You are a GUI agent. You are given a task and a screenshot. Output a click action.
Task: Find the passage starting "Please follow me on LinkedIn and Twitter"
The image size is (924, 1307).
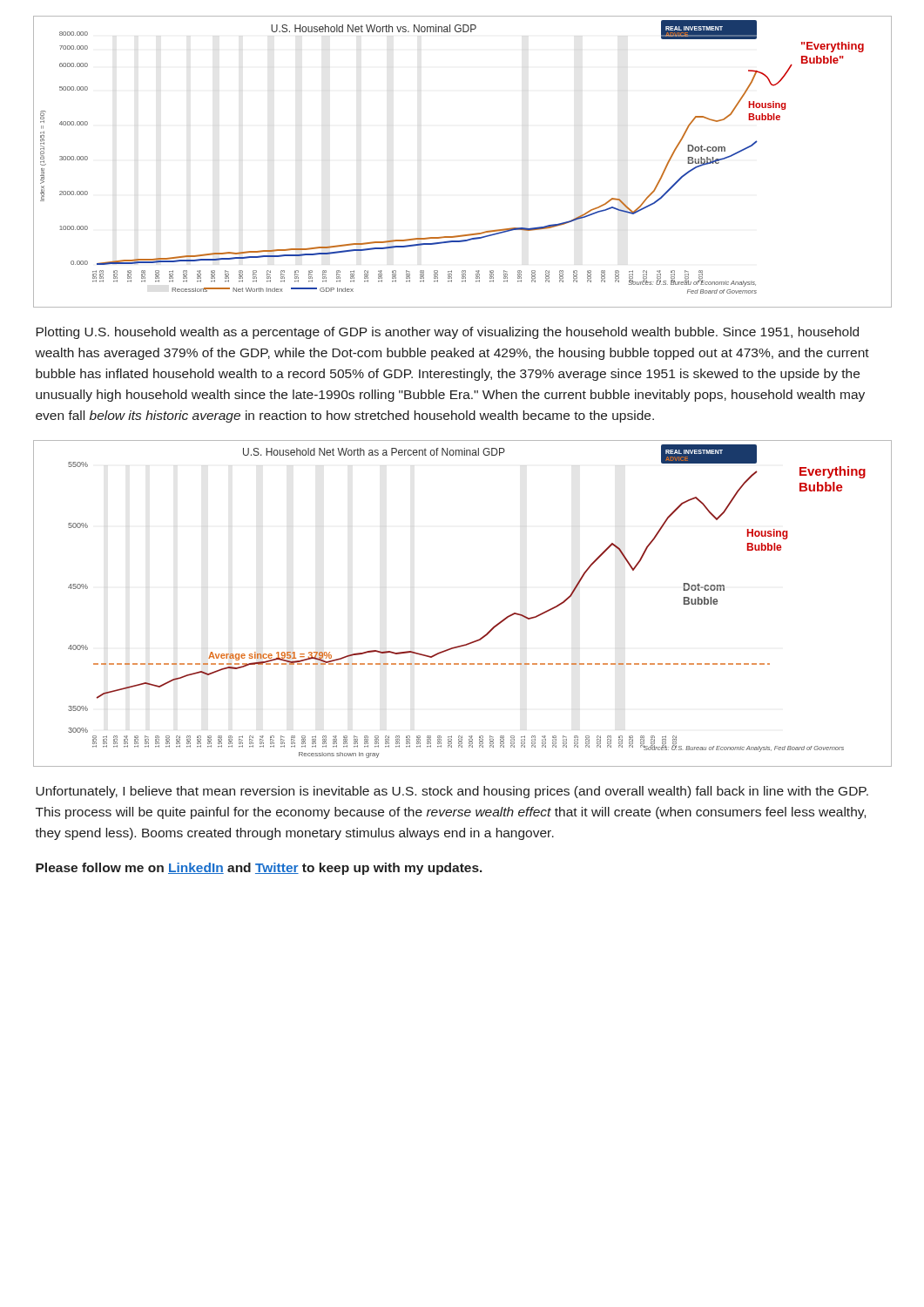[x=259, y=868]
